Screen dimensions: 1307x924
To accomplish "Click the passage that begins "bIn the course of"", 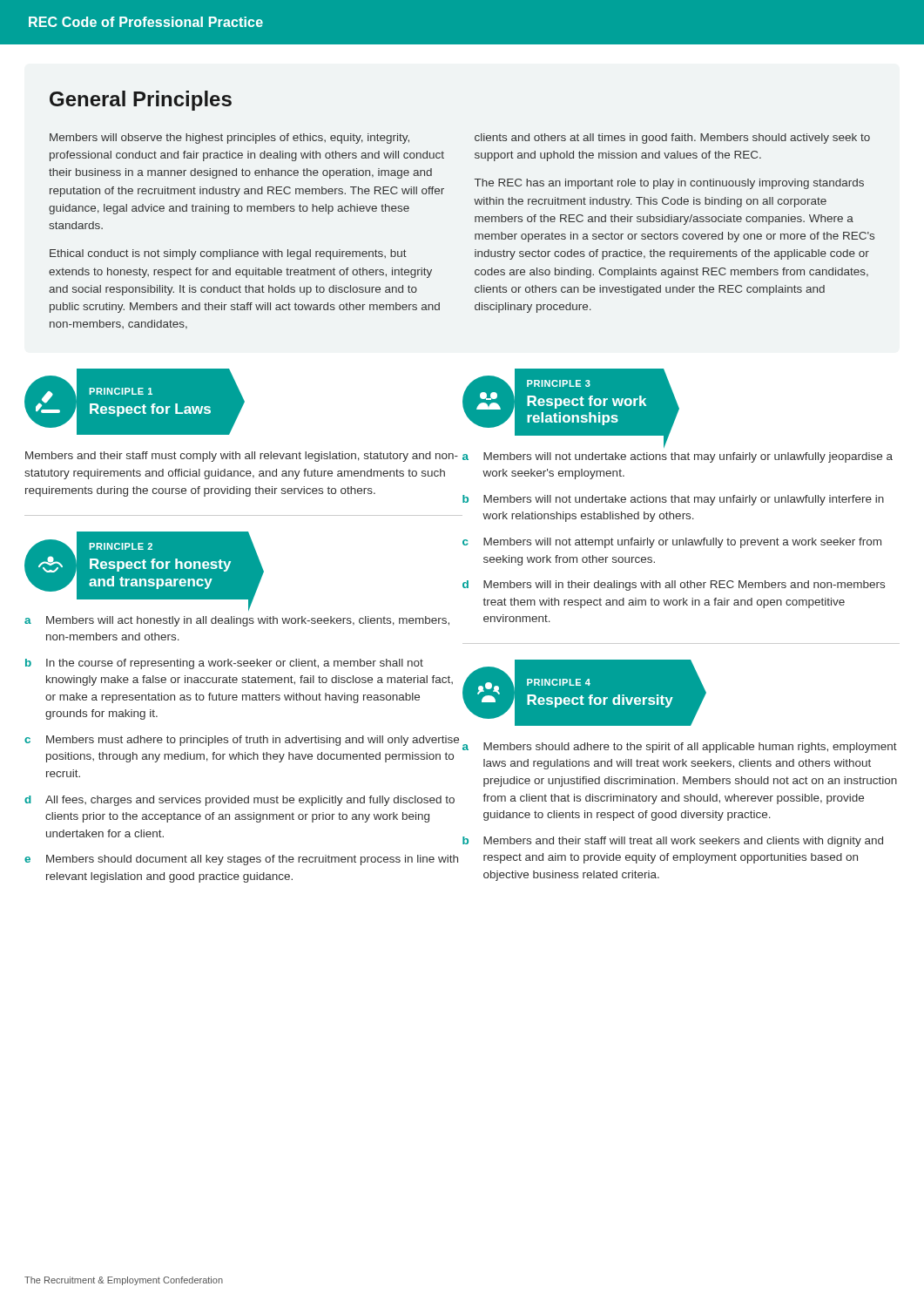I will click(x=243, y=688).
